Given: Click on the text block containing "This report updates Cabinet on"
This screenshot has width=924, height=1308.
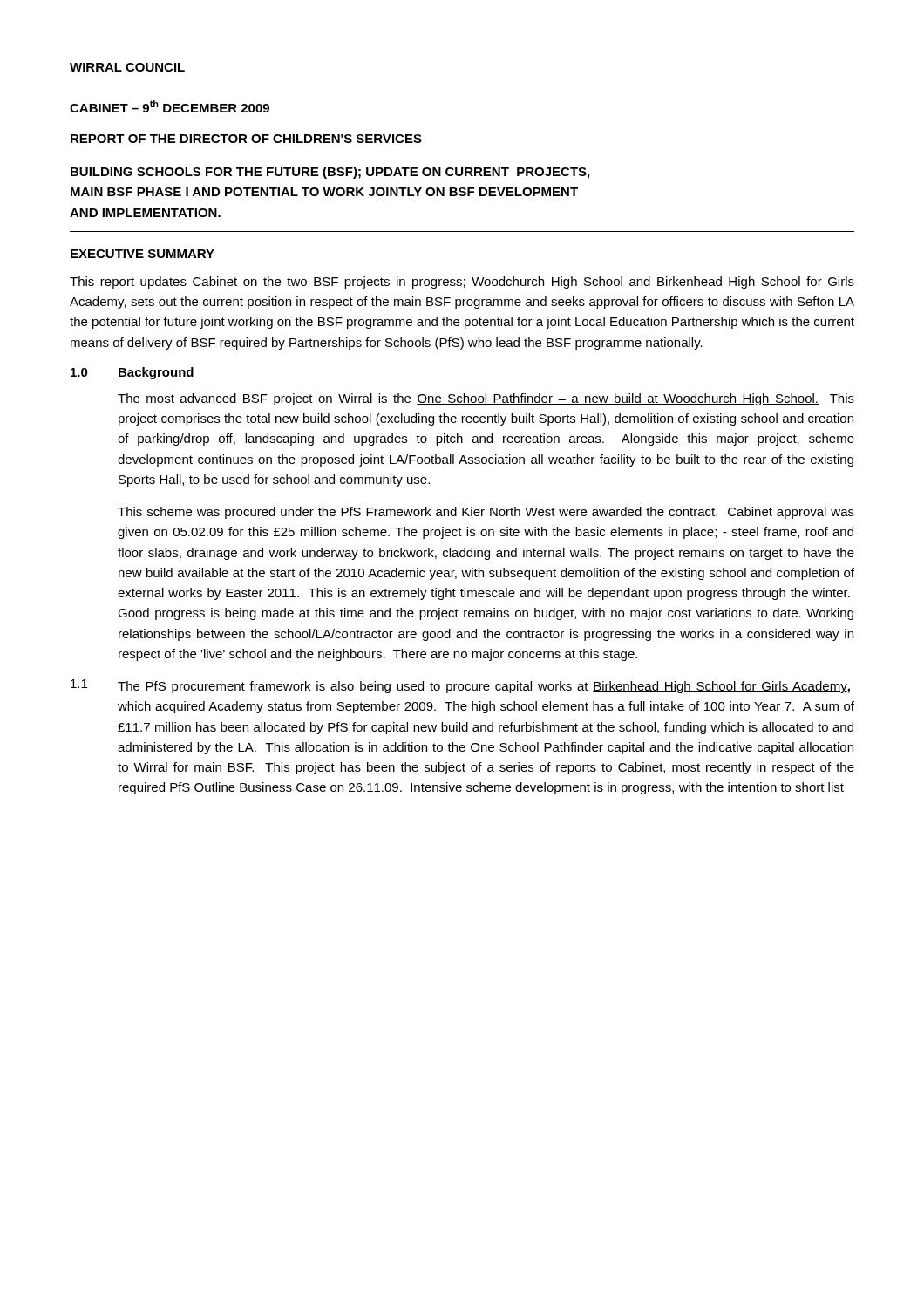Looking at the screenshot, I should [x=462, y=311].
